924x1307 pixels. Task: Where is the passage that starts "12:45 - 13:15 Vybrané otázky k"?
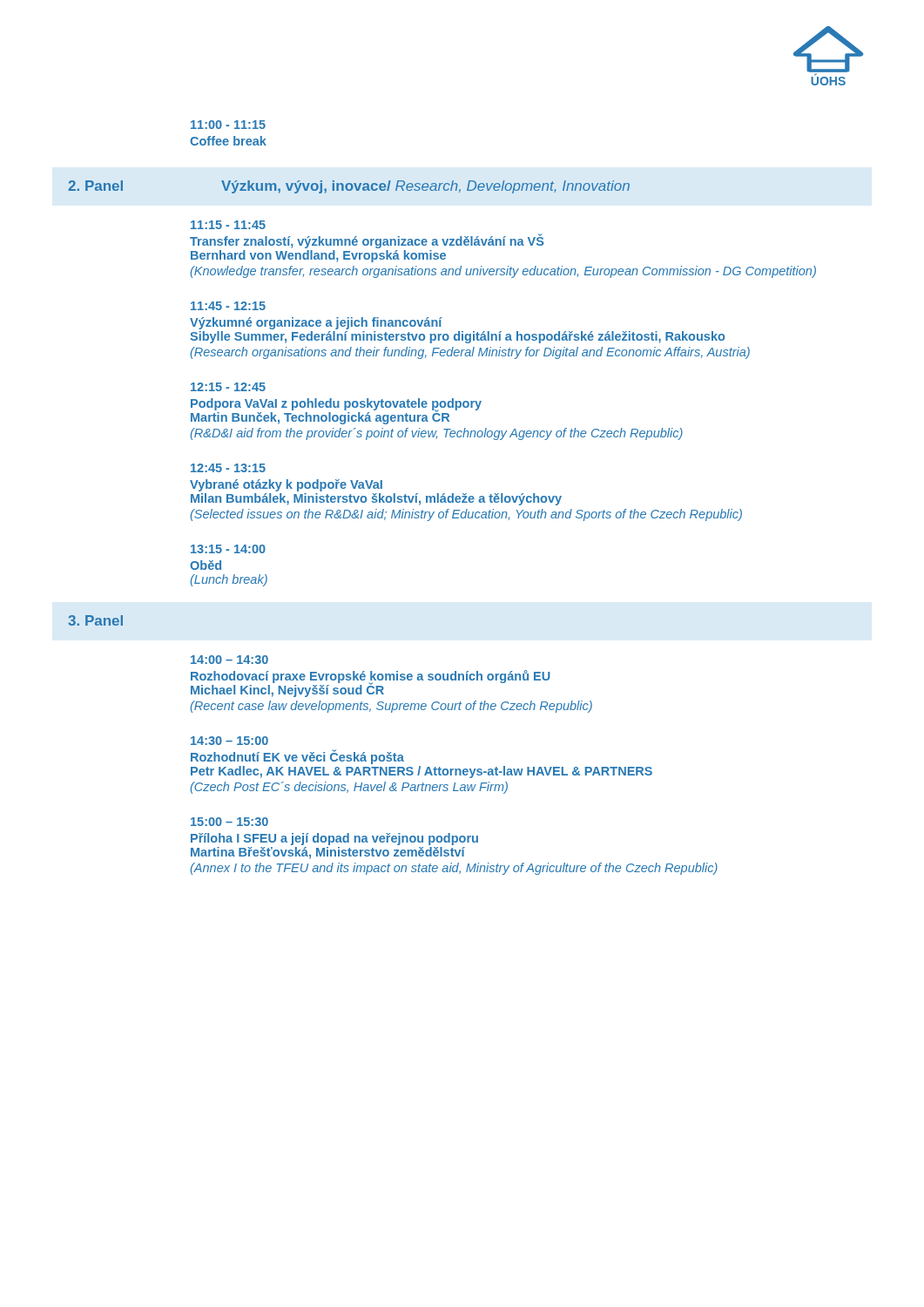point(523,491)
